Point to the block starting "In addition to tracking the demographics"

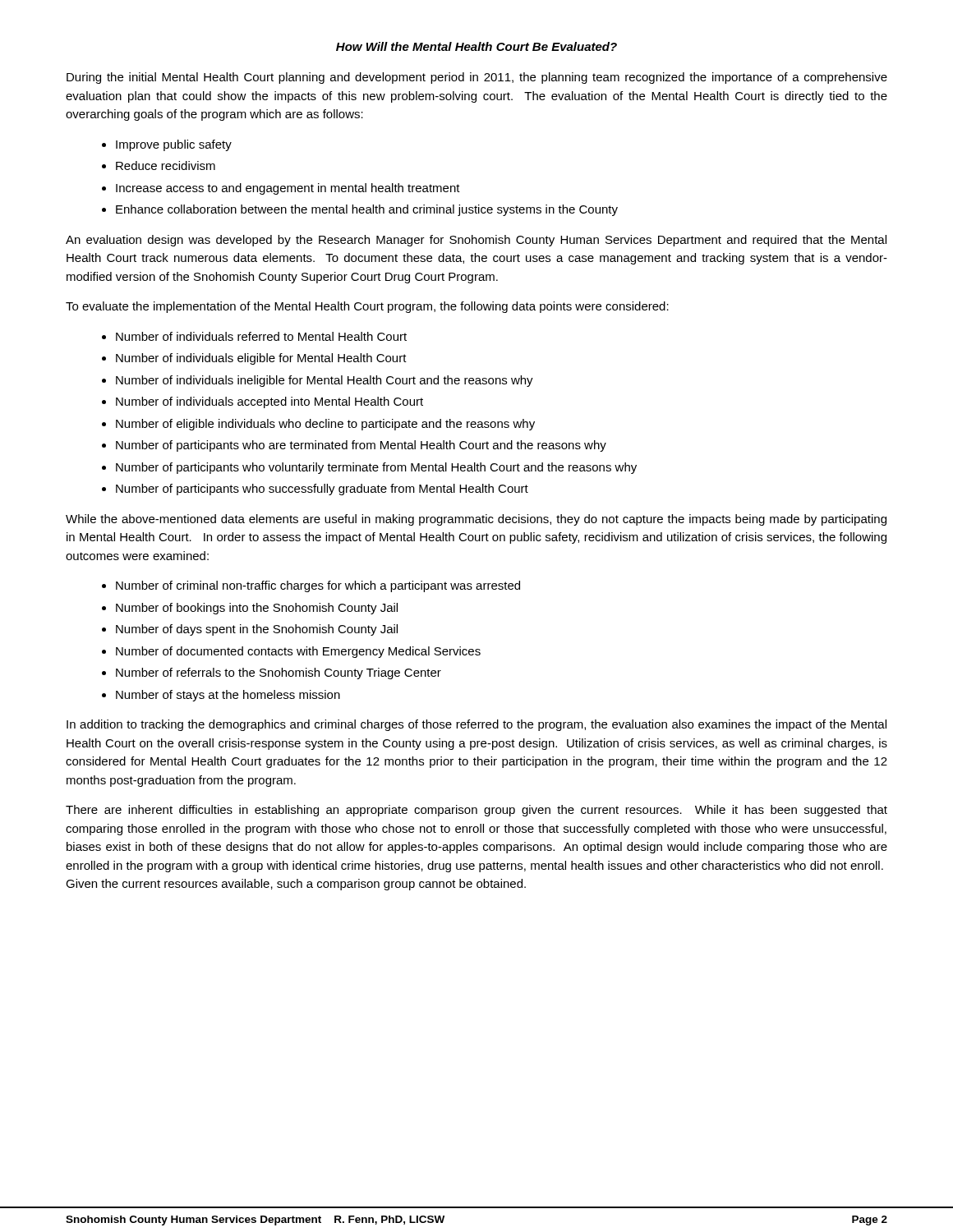[476, 752]
